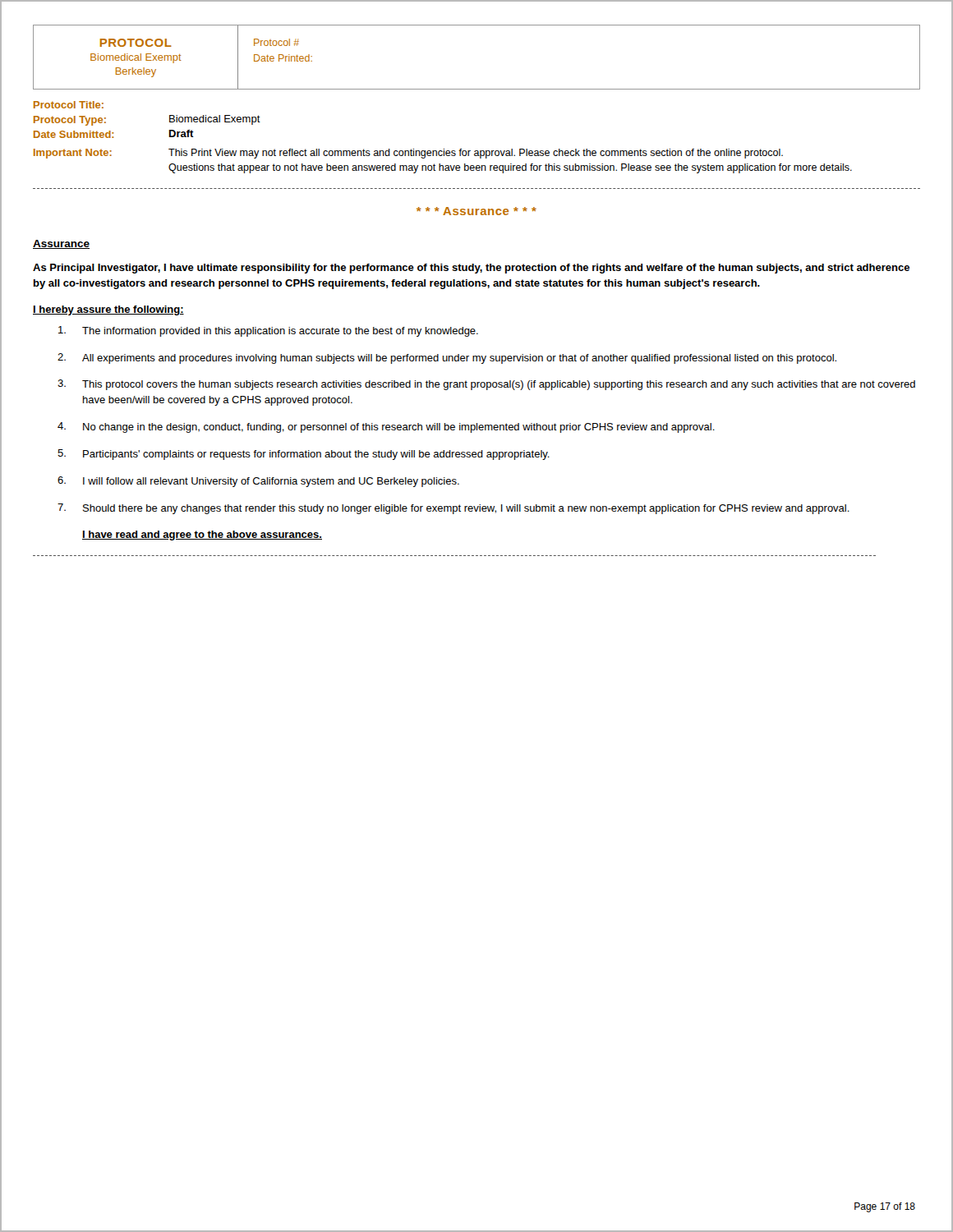
Task: Locate the block of text that opens with "6. I will follow"
Action: [258, 482]
